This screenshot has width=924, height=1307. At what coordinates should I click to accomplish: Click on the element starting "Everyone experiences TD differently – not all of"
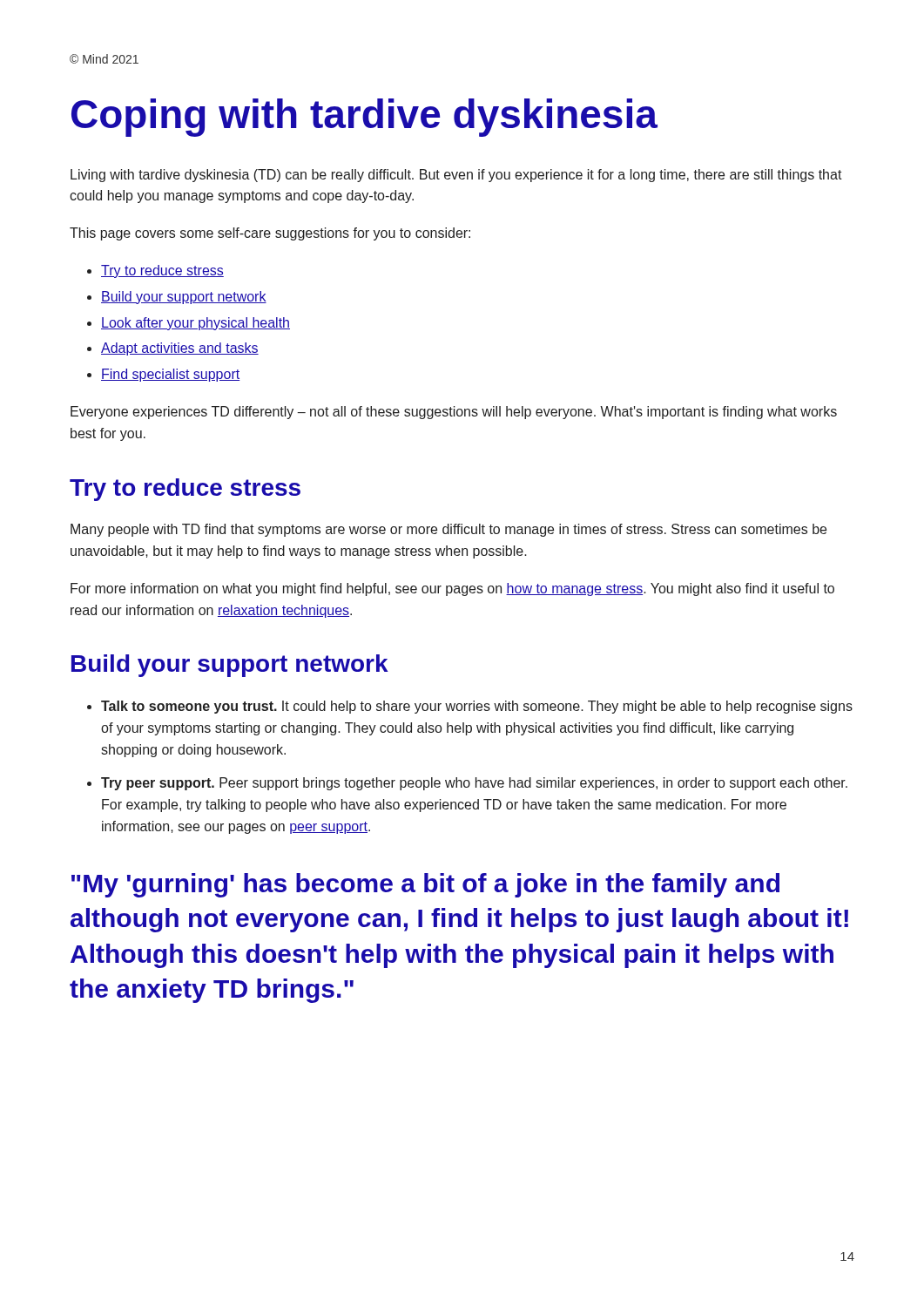click(x=453, y=422)
